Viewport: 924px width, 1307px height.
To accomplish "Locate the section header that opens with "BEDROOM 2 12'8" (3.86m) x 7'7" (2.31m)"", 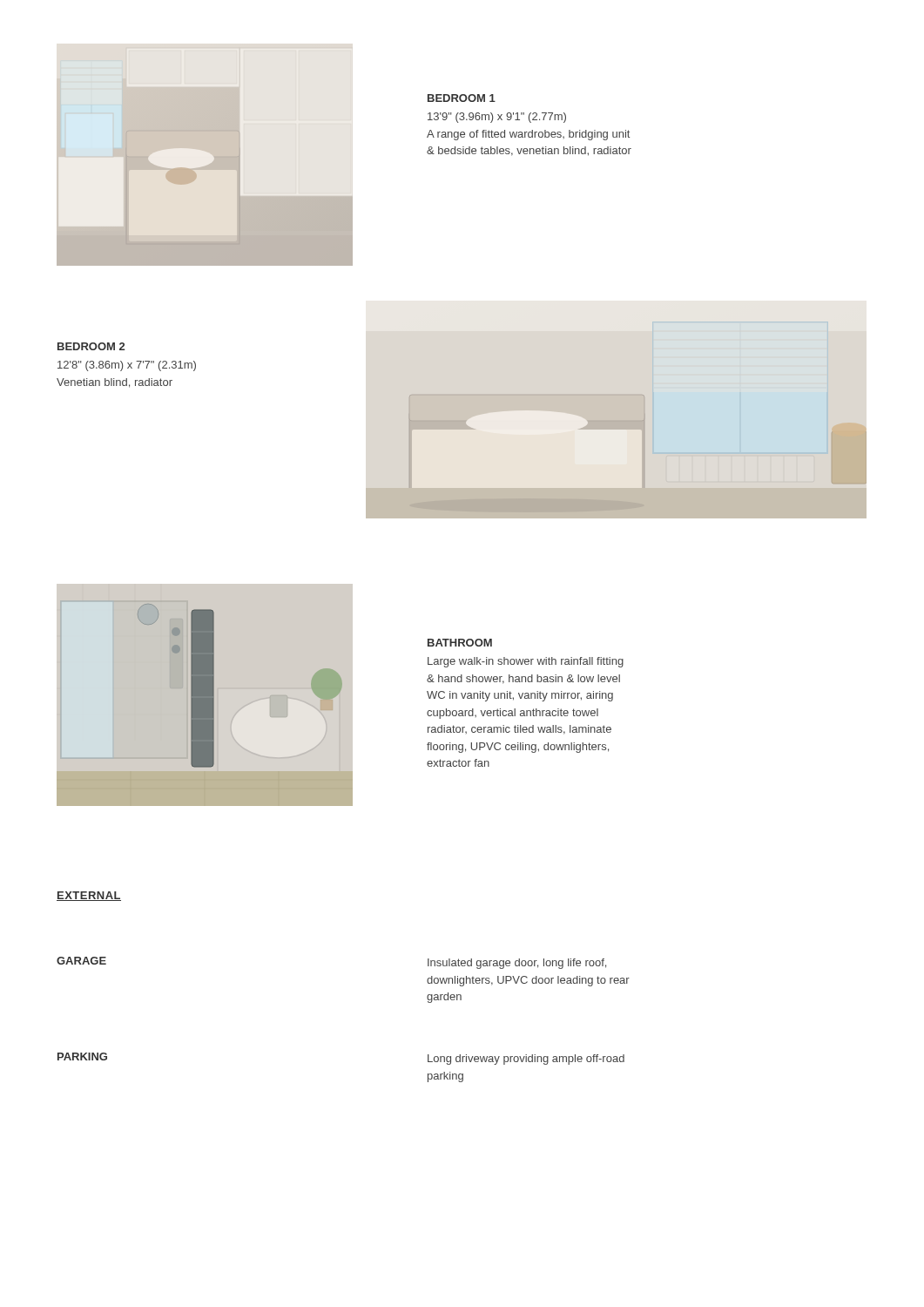I will [x=179, y=365].
